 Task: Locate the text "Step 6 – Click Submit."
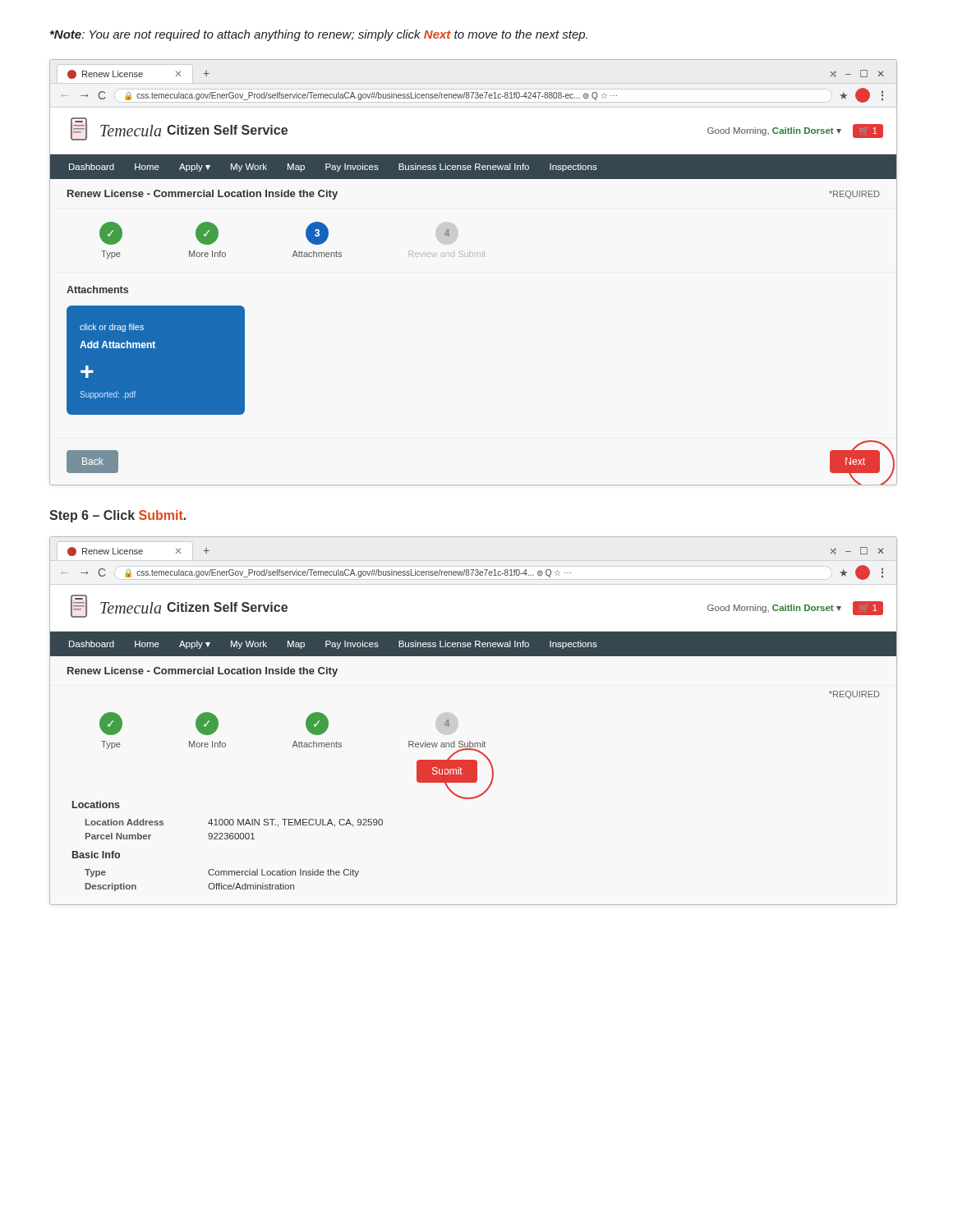tap(118, 516)
